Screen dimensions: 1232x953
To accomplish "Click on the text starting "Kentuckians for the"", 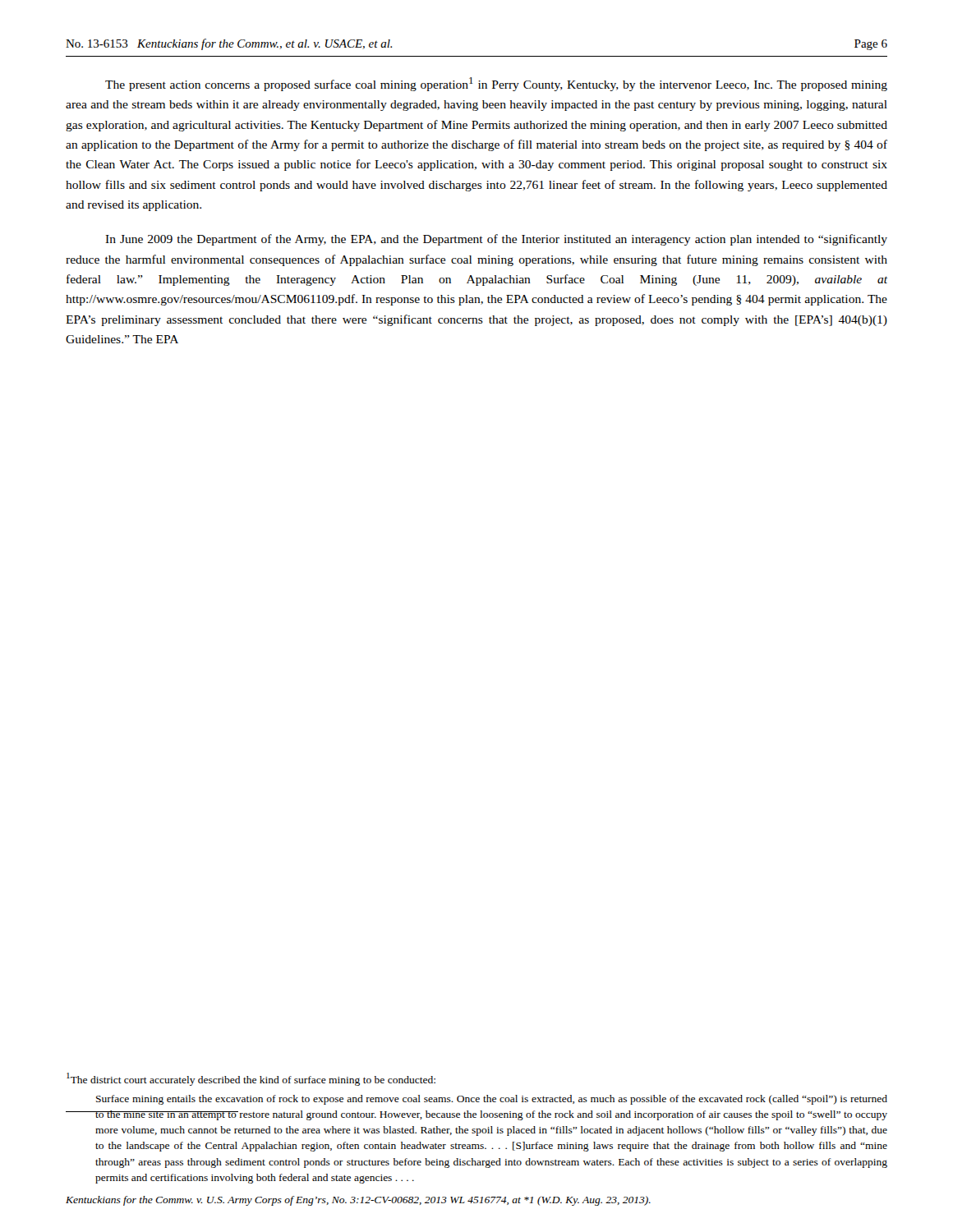I will pyautogui.click(x=358, y=1199).
